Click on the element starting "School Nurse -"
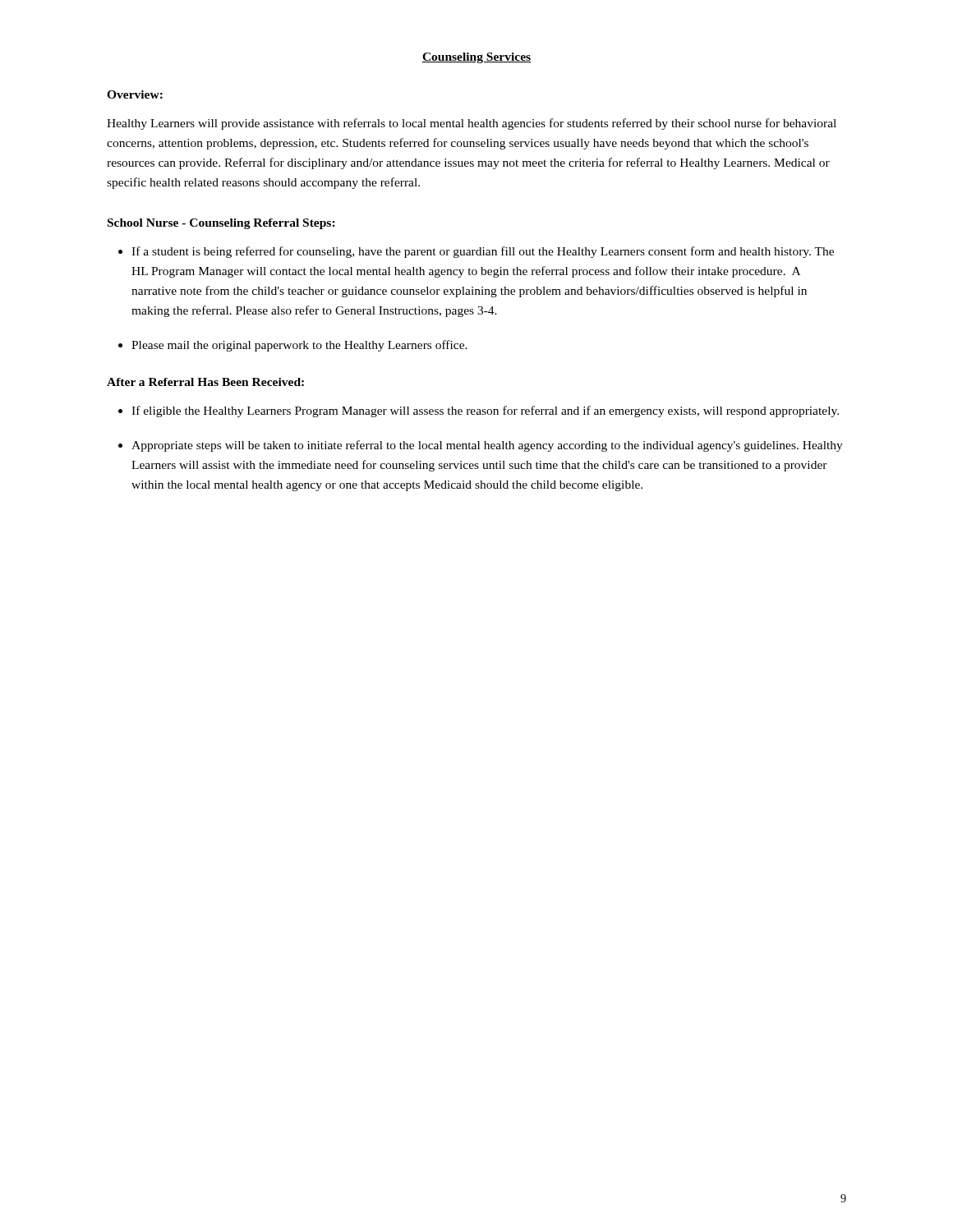953x1232 pixels. pyautogui.click(x=221, y=222)
